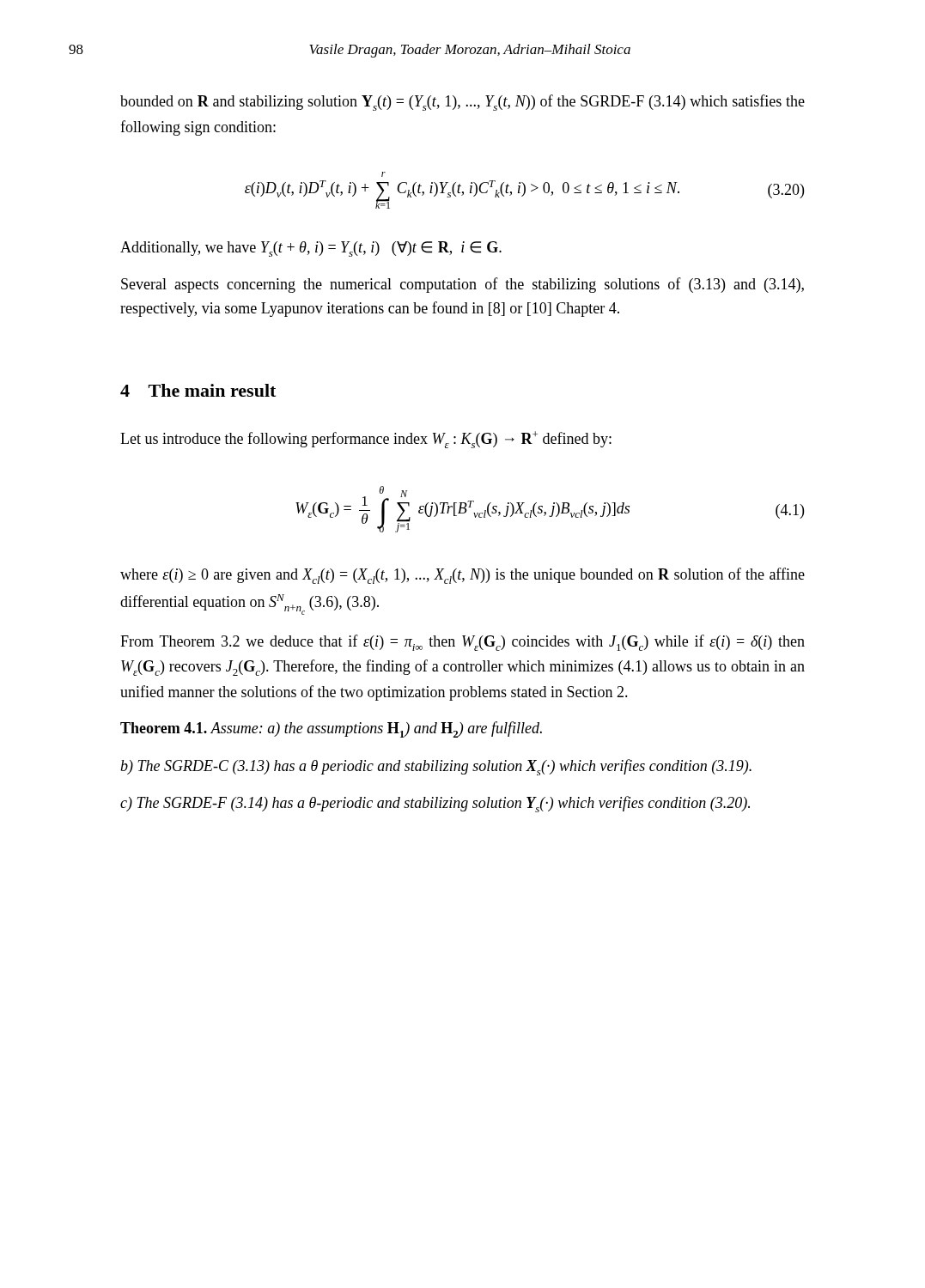Image resolution: width=925 pixels, height=1288 pixels.
Task: Select the text starting "Theorem 4.1. Assume: a) the assumptions H1) and"
Action: 332,730
